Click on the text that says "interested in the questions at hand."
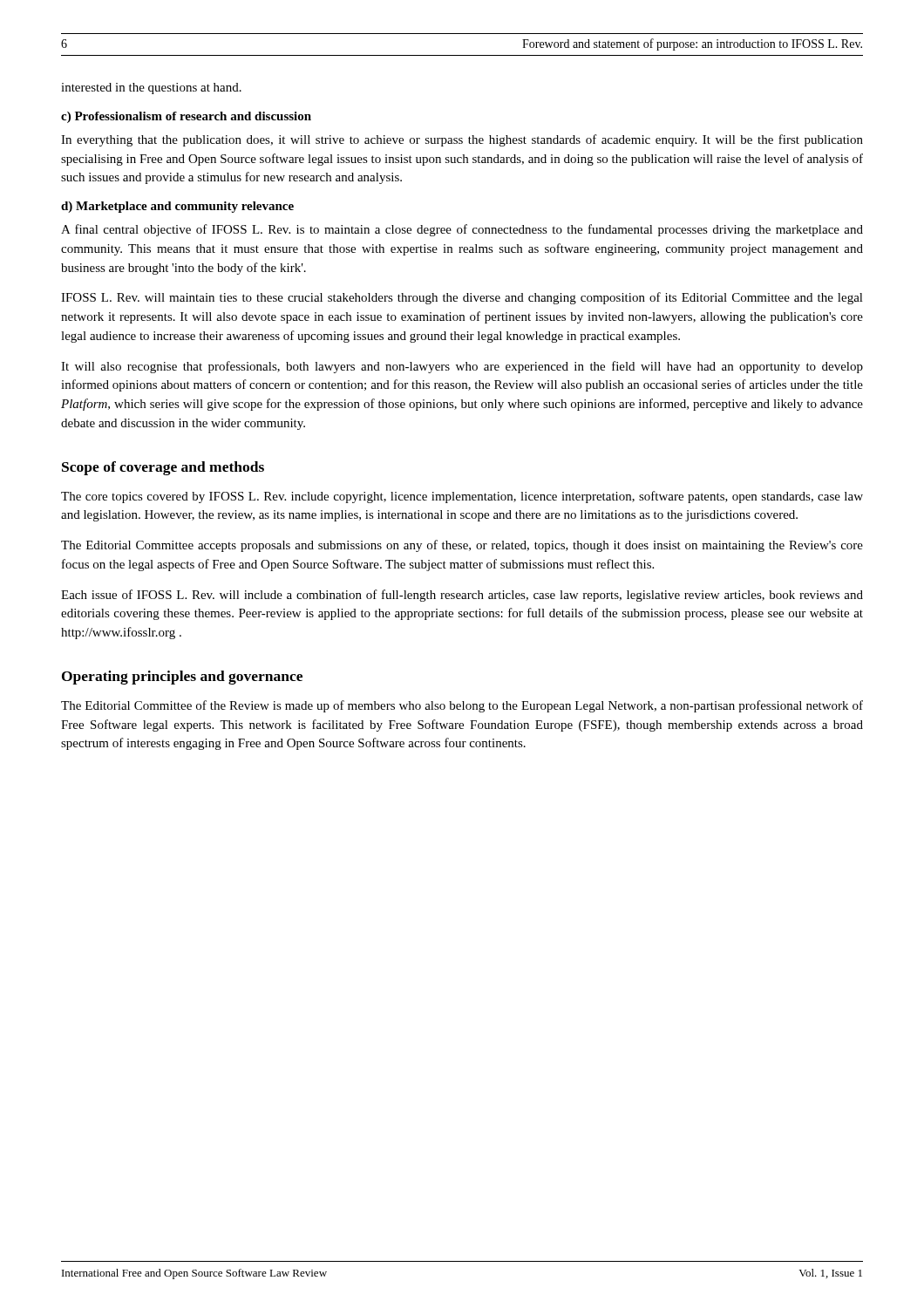This screenshot has width=924, height=1308. coord(151,87)
